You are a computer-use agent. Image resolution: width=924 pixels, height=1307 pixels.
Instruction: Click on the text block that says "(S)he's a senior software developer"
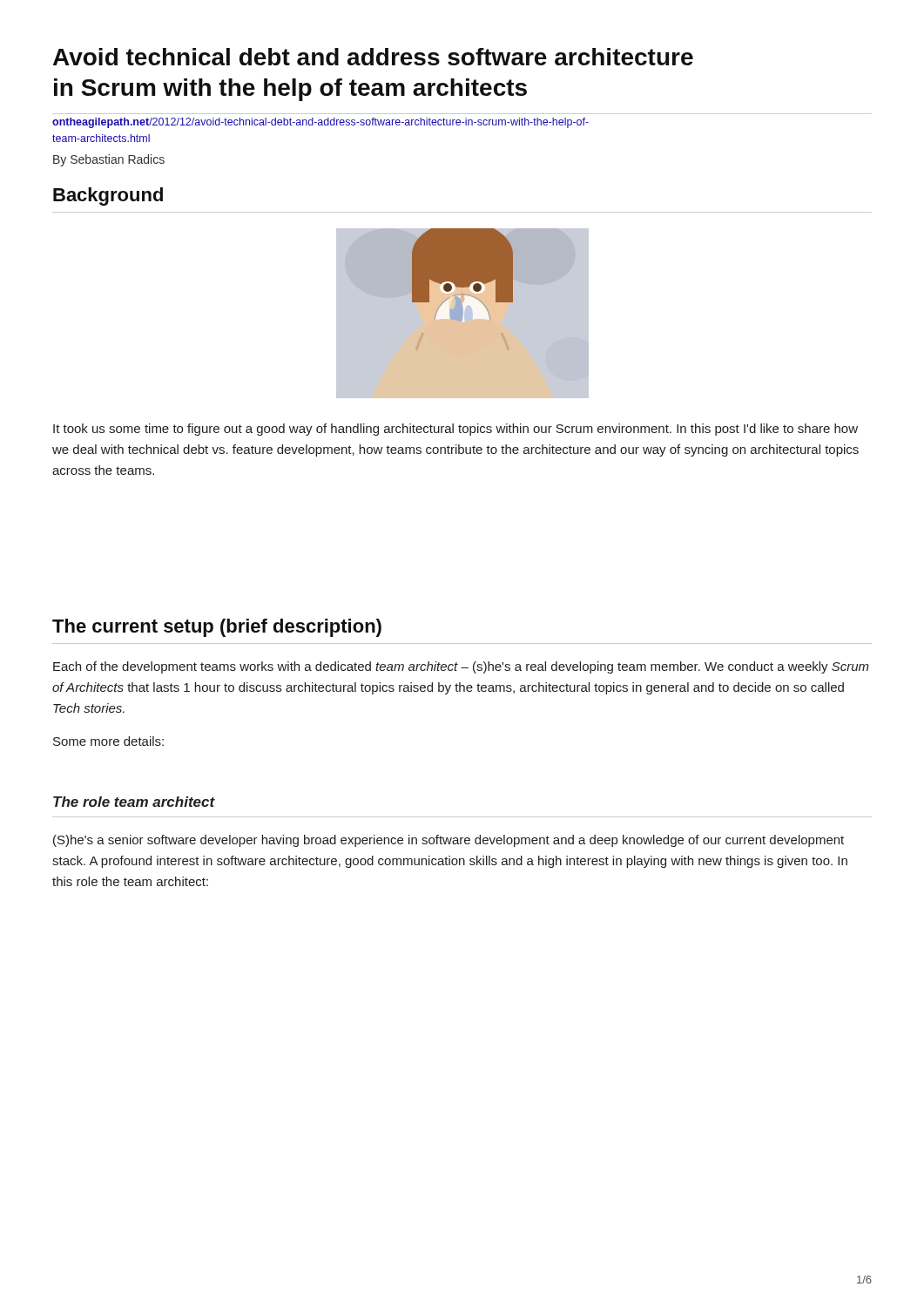click(450, 860)
